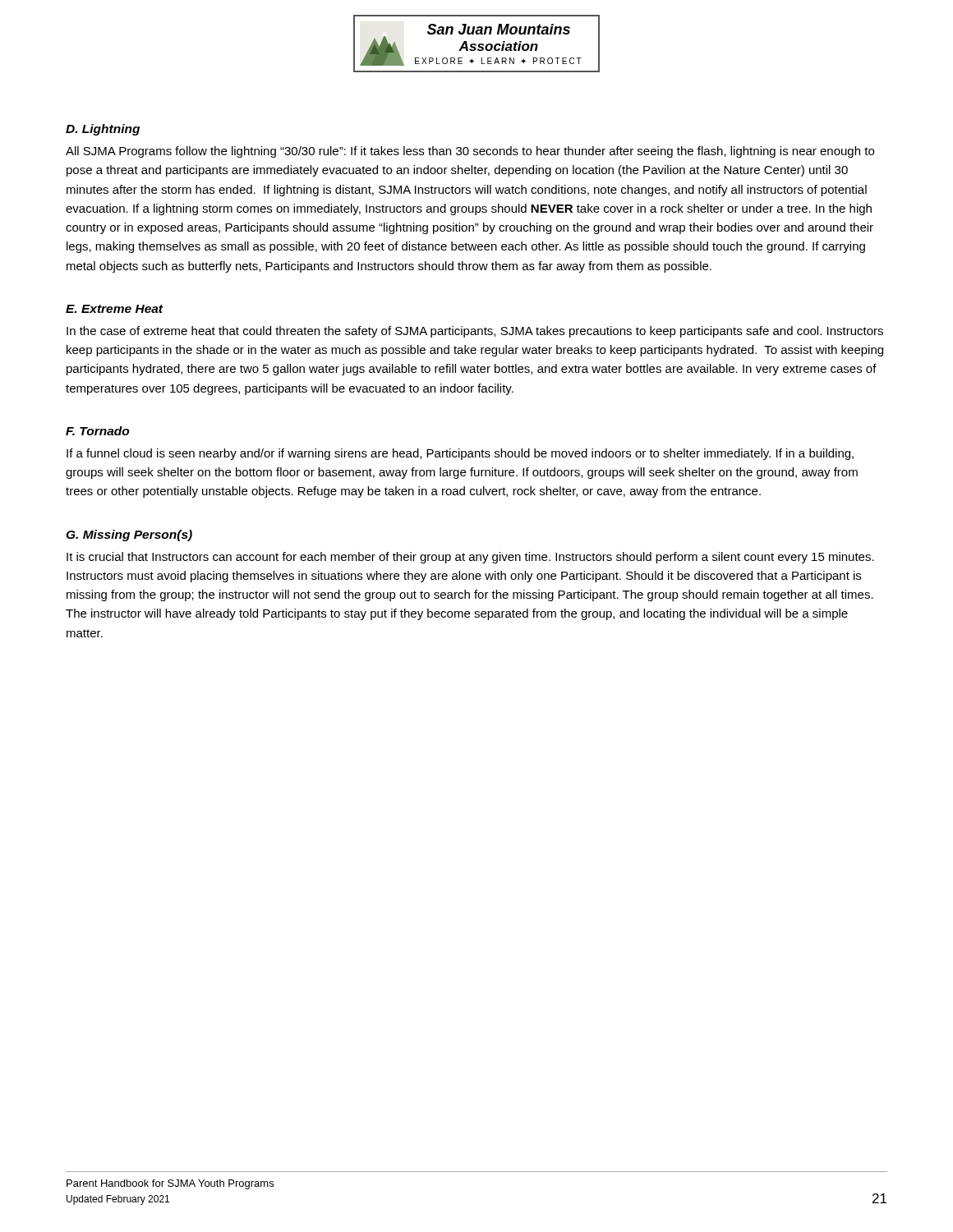Find the logo
This screenshot has height=1232, width=953.
coord(476,44)
